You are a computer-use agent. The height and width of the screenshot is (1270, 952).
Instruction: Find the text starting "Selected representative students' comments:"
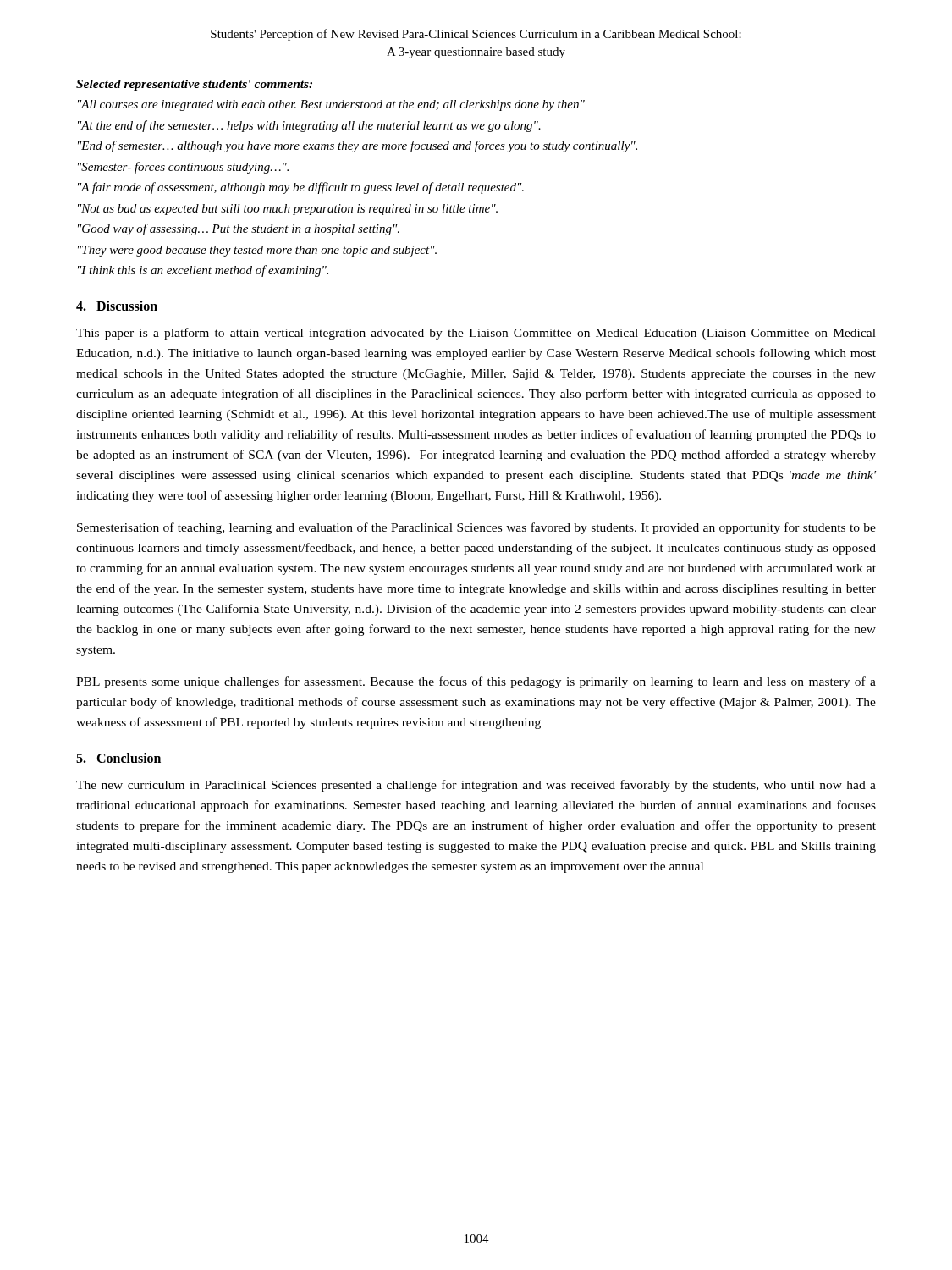195,83
